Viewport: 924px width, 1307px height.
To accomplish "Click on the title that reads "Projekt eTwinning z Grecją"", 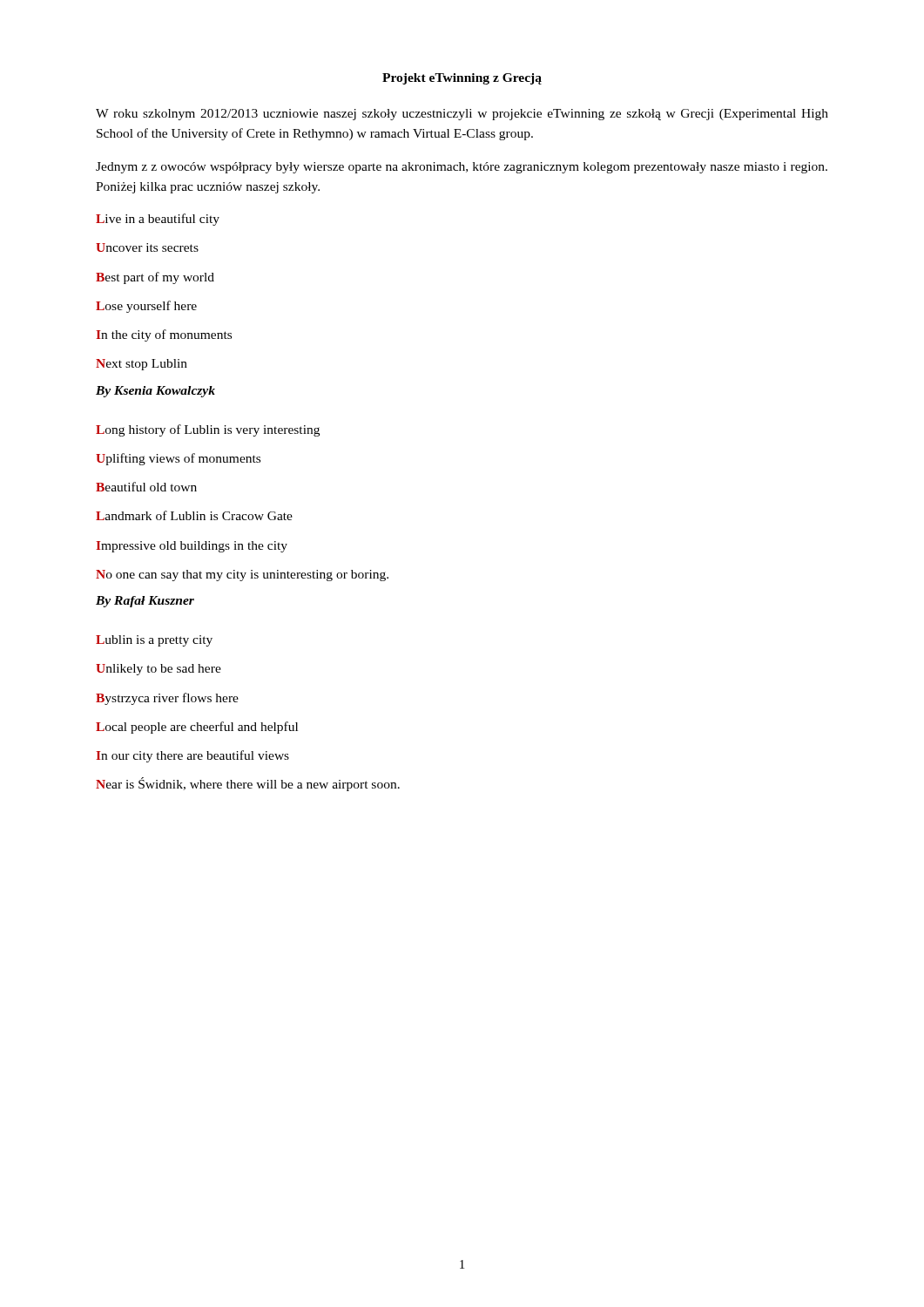I will [462, 78].
